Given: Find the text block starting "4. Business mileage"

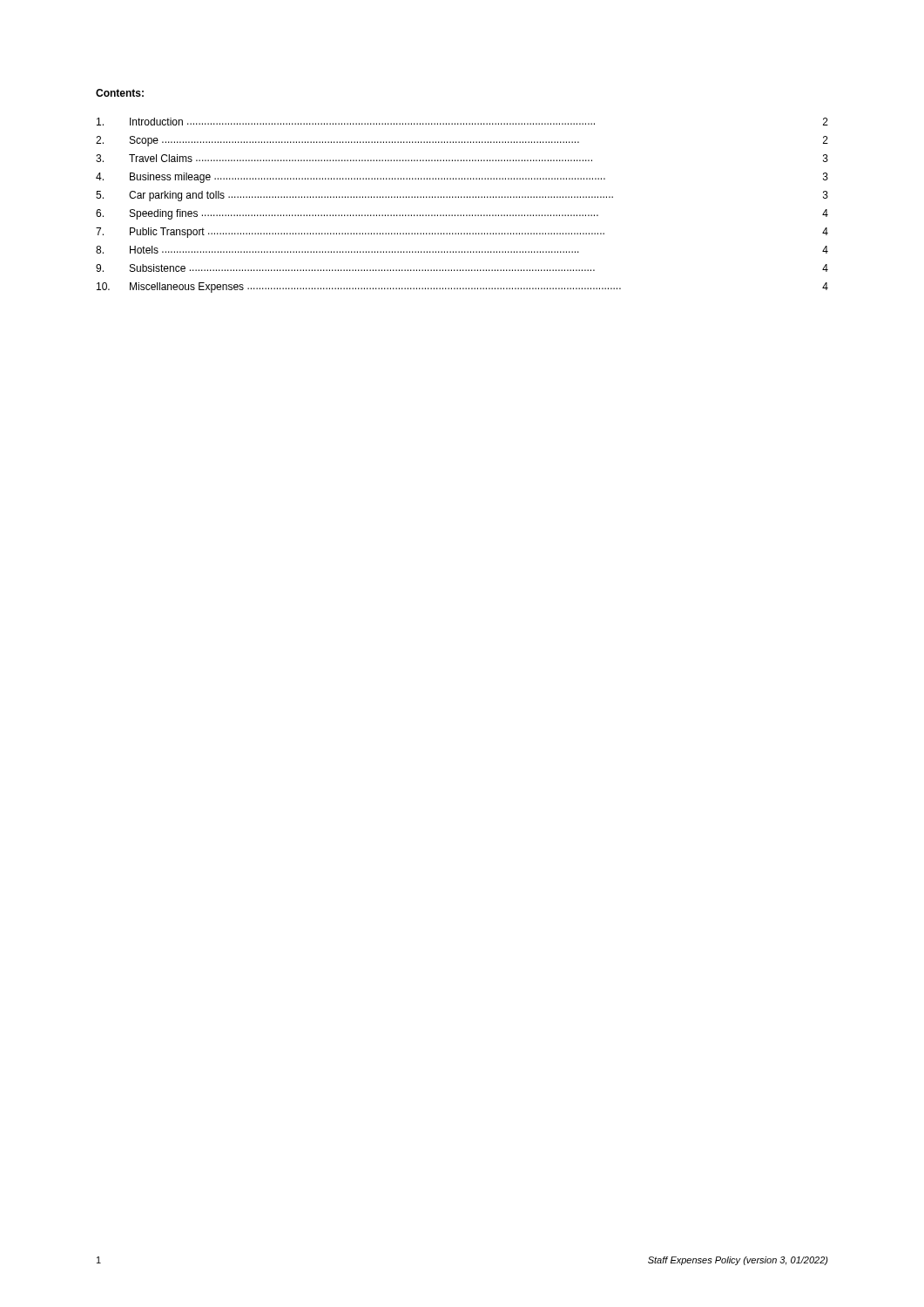Looking at the screenshot, I should 462,176.
